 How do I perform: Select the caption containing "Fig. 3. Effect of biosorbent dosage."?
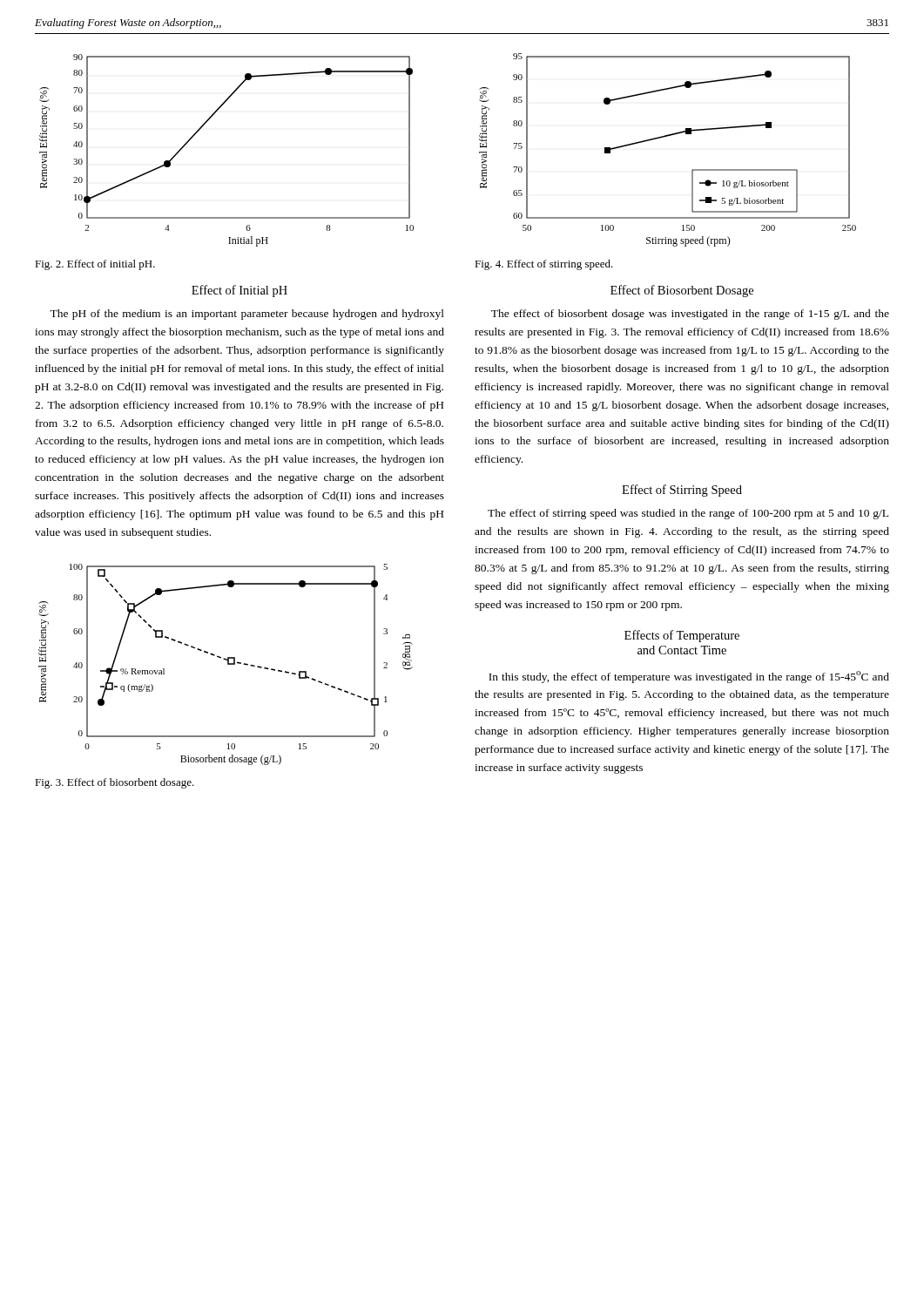coord(115,782)
